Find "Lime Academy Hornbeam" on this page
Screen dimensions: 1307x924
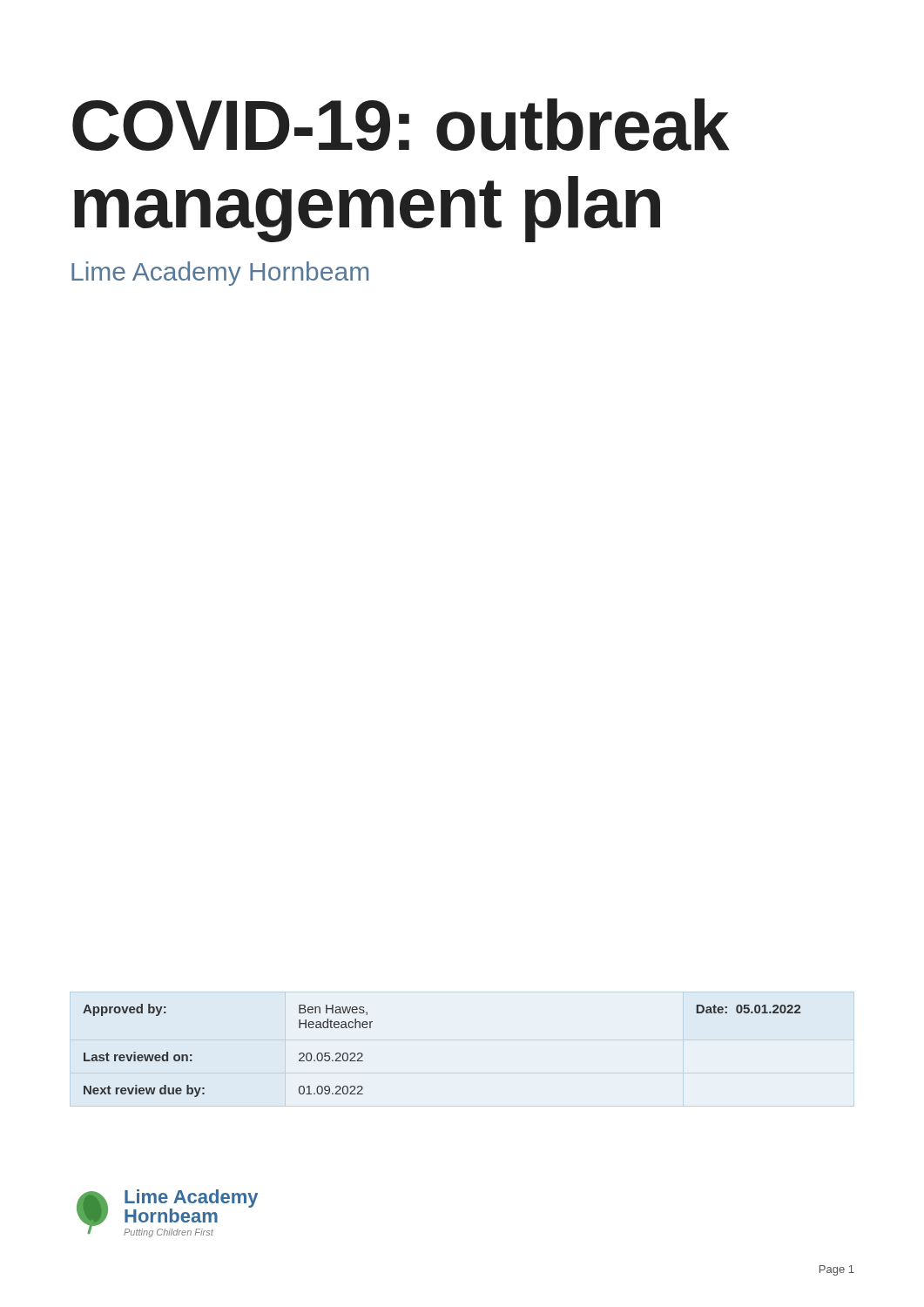click(x=220, y=274)
